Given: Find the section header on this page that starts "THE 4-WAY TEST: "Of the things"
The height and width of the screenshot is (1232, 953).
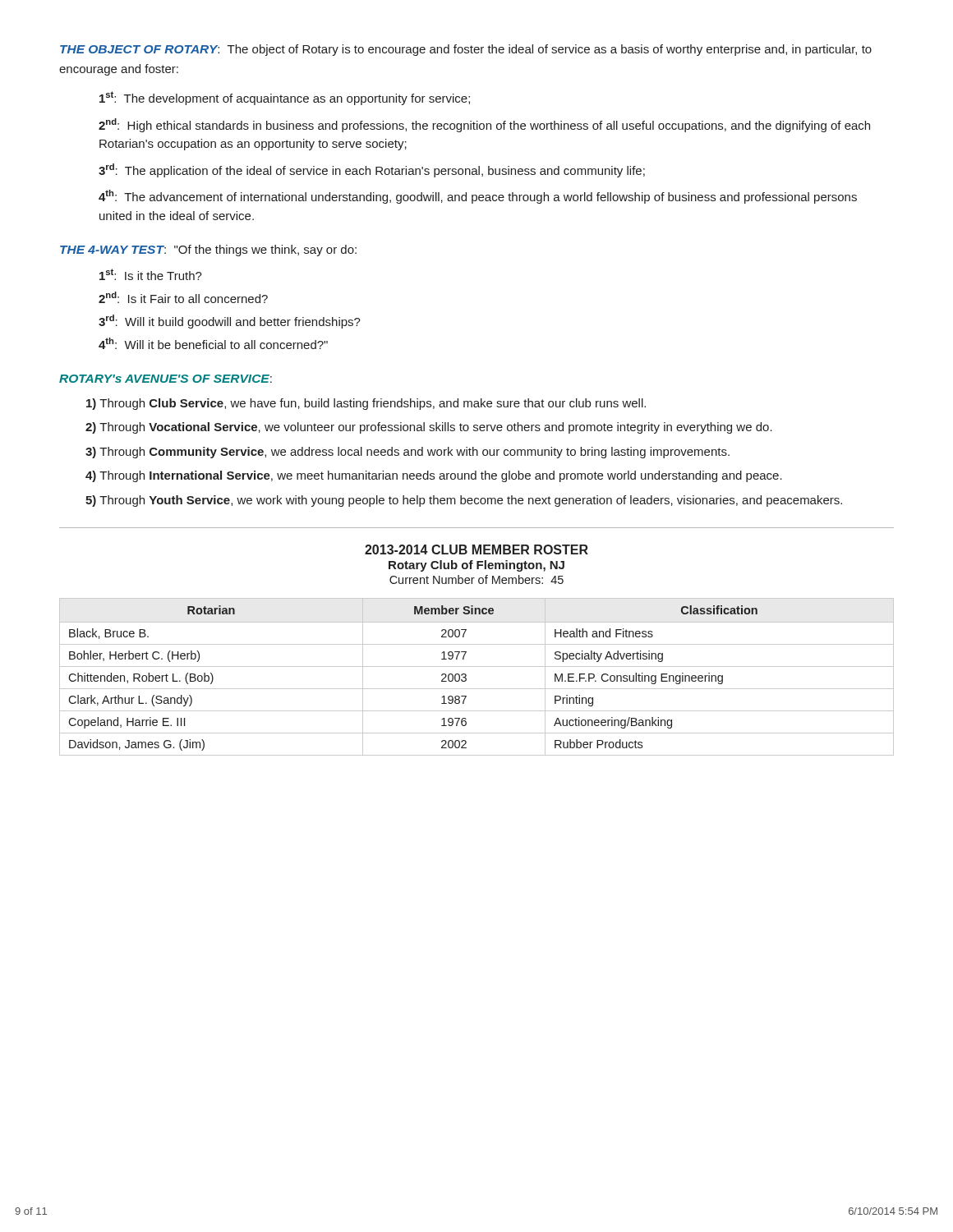Looking at the screenshot, I should (x=208, y=249).
